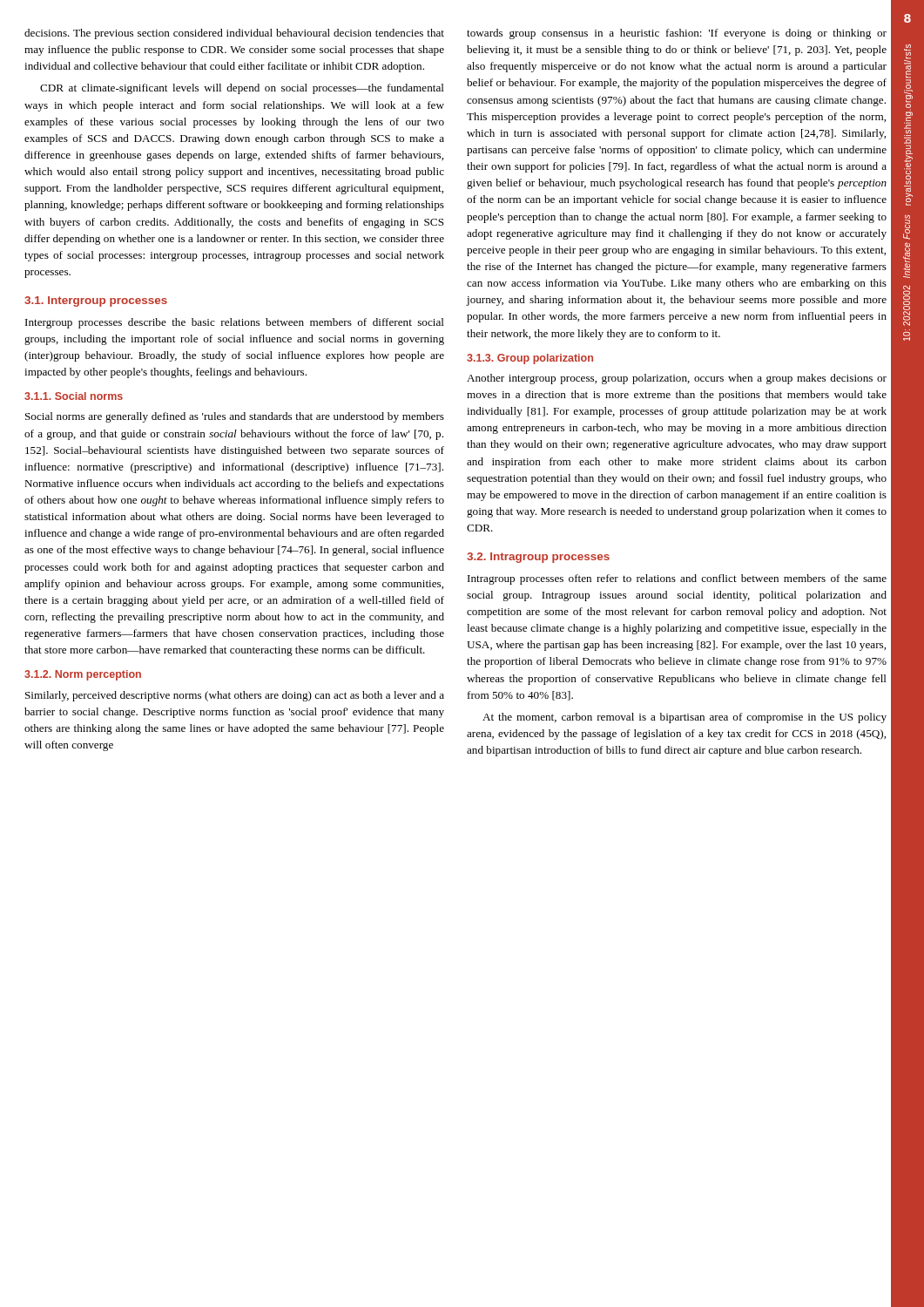Viewport: 924px width, 1307px height.
Task: Click the passage that begins "Another intergroup process,"
Action: [677, 453]
